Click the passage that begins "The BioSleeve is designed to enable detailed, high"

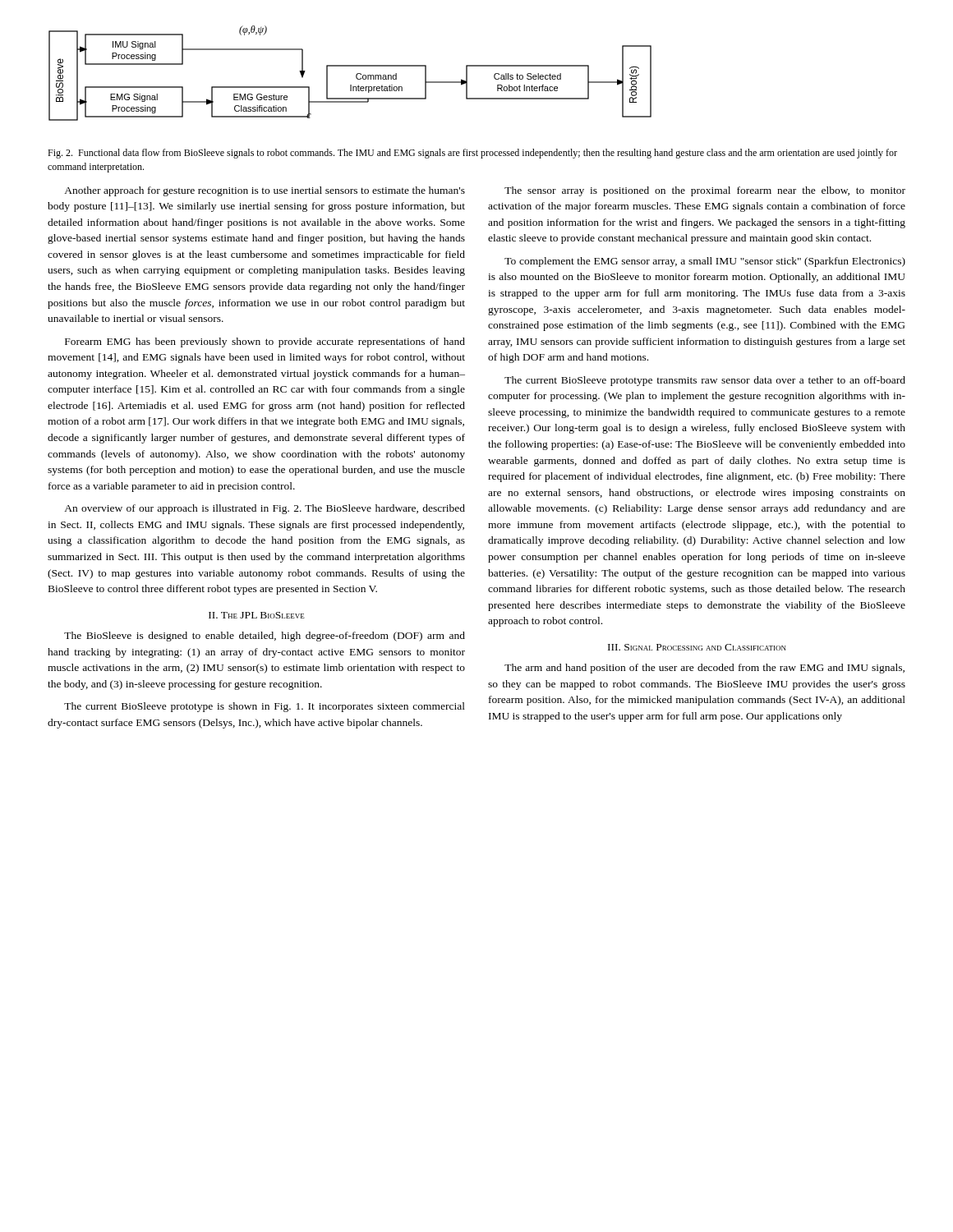(x=256, y=679)
